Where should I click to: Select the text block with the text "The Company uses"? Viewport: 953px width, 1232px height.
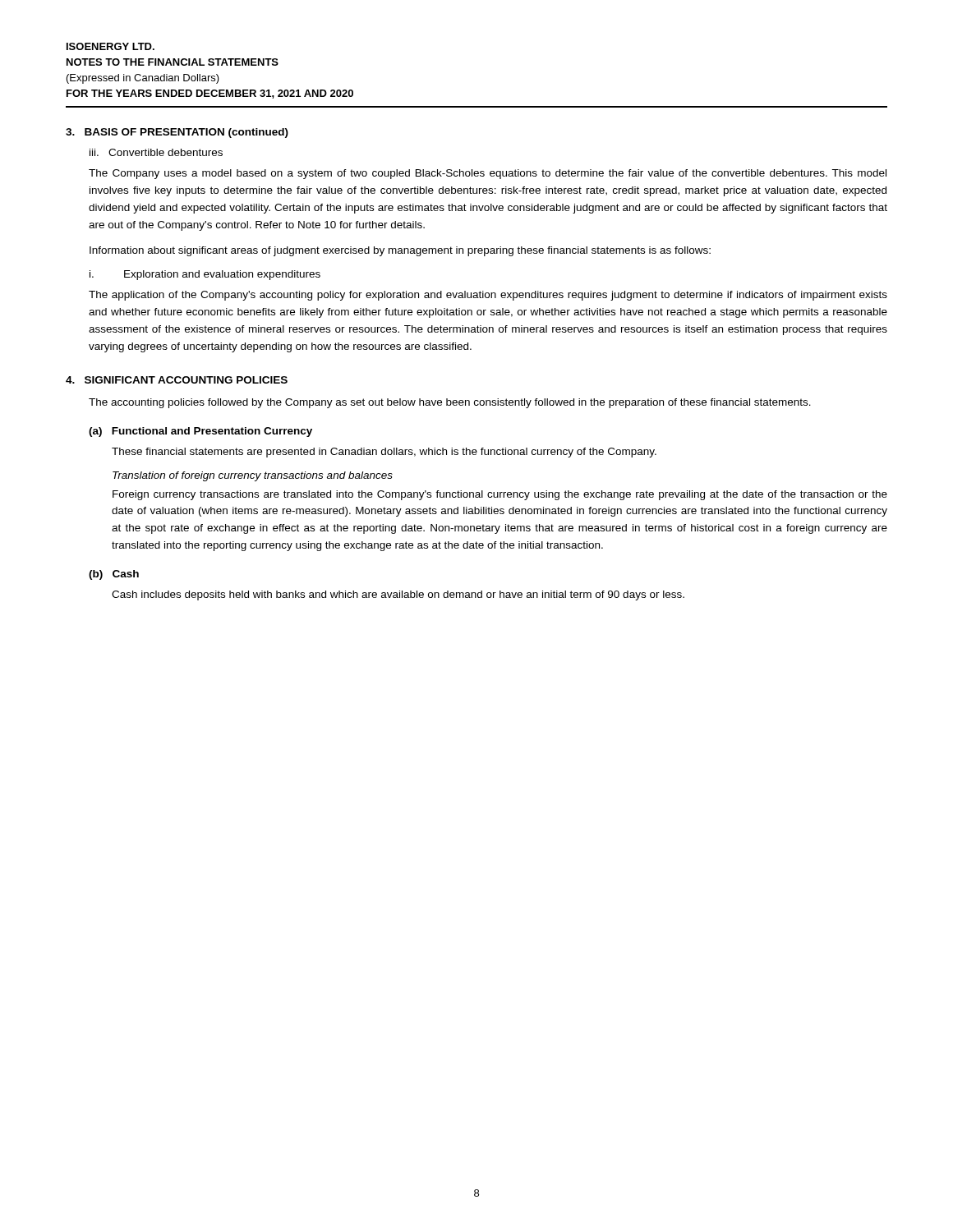point(488,199)
